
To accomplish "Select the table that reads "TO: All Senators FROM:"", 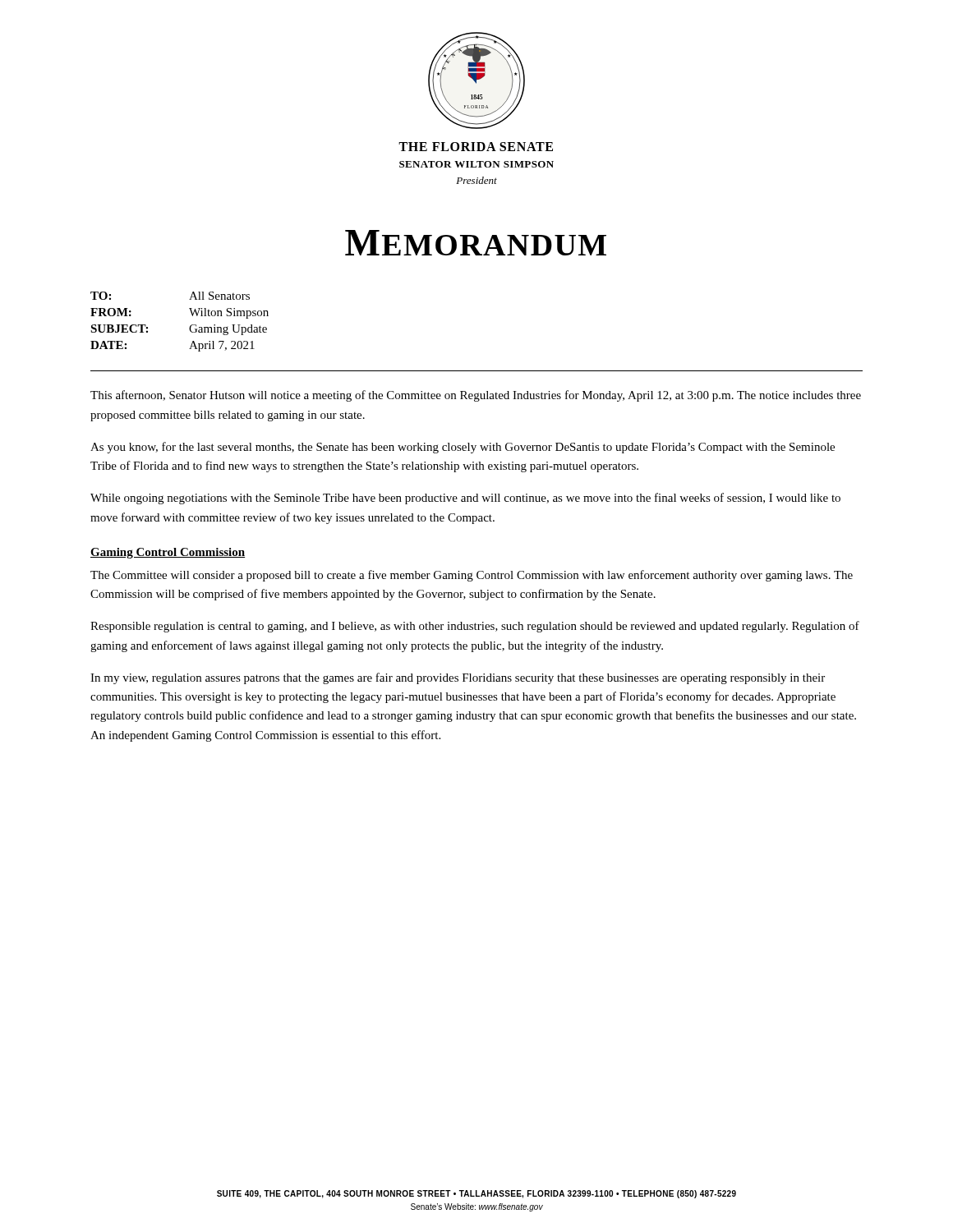I will coord(476,321).
